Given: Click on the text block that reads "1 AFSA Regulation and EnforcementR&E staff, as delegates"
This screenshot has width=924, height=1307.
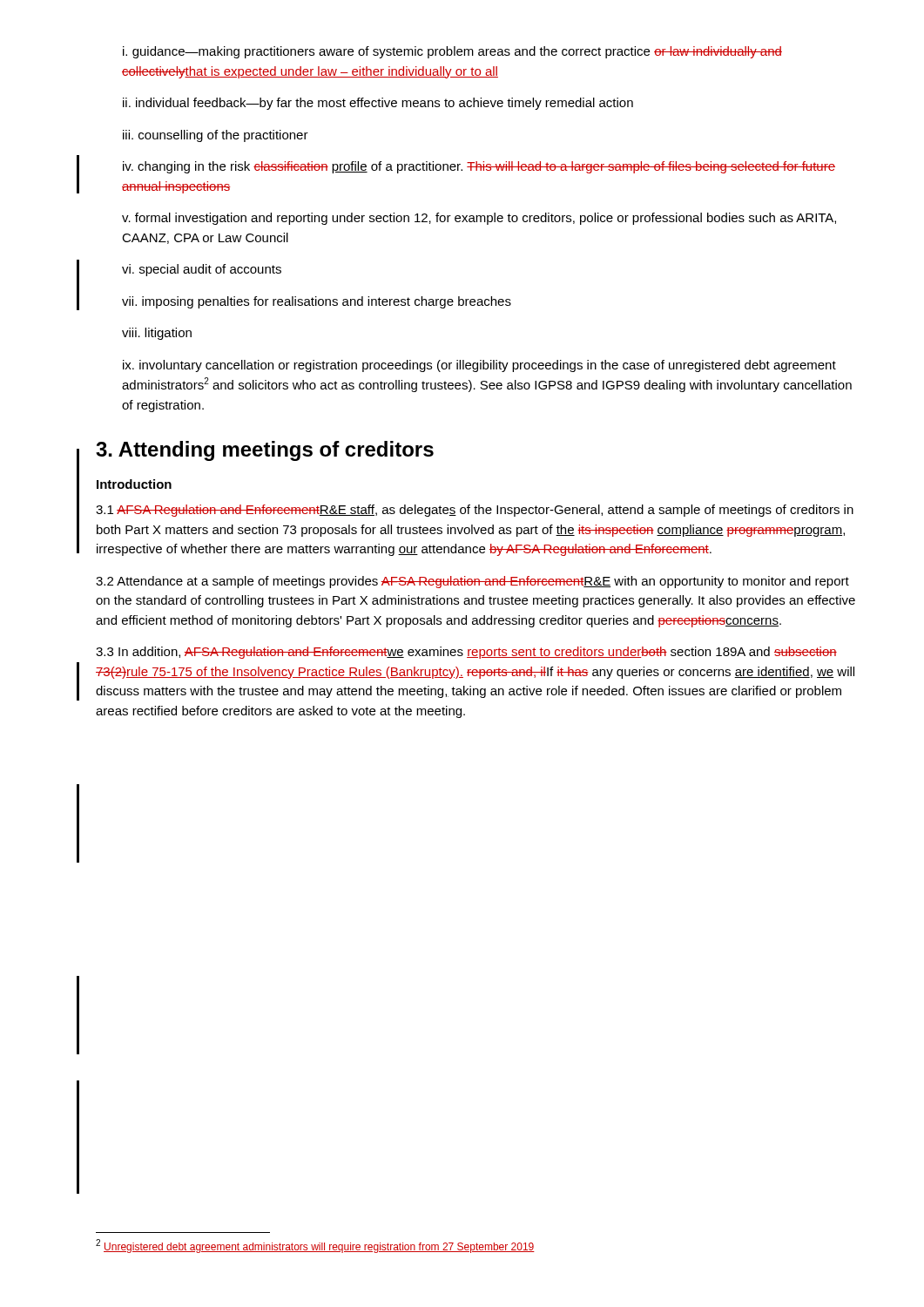Looking at the screenshot, I should click(x=475, y=529).
